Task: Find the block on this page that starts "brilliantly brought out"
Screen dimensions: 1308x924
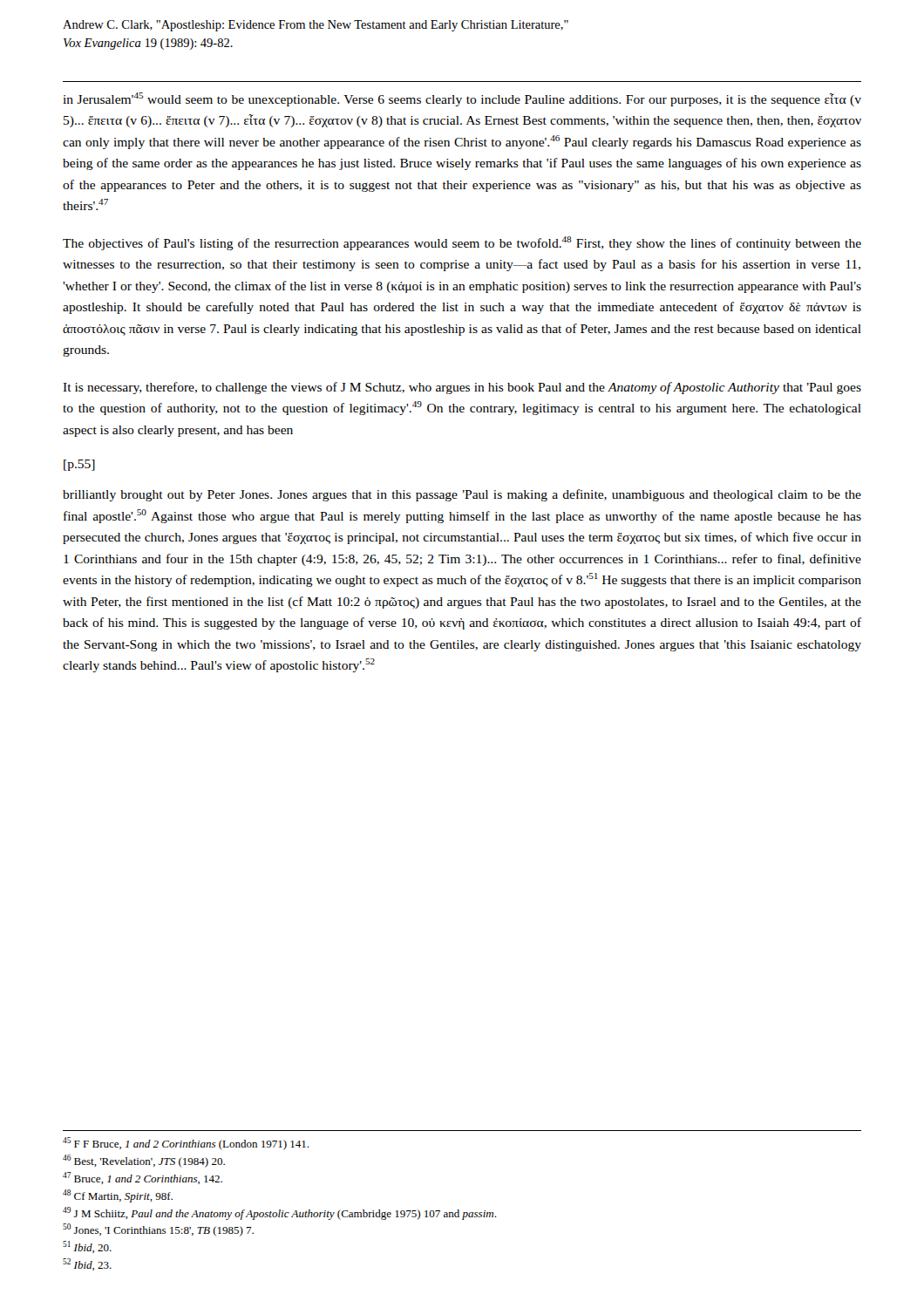Action: [x=462, y=580]
